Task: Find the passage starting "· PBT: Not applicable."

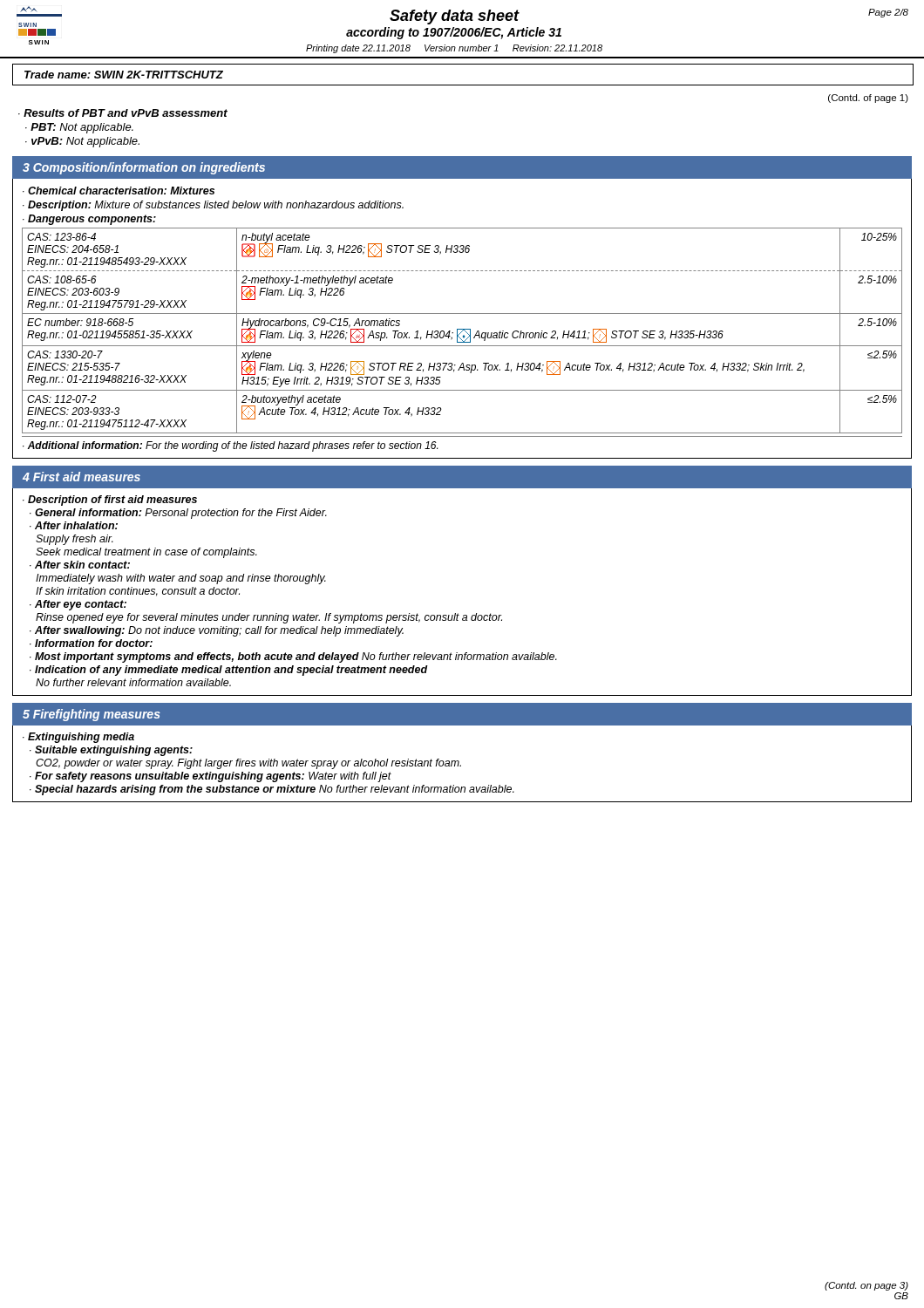Action: pyautogui.click(x=79, y=127)
